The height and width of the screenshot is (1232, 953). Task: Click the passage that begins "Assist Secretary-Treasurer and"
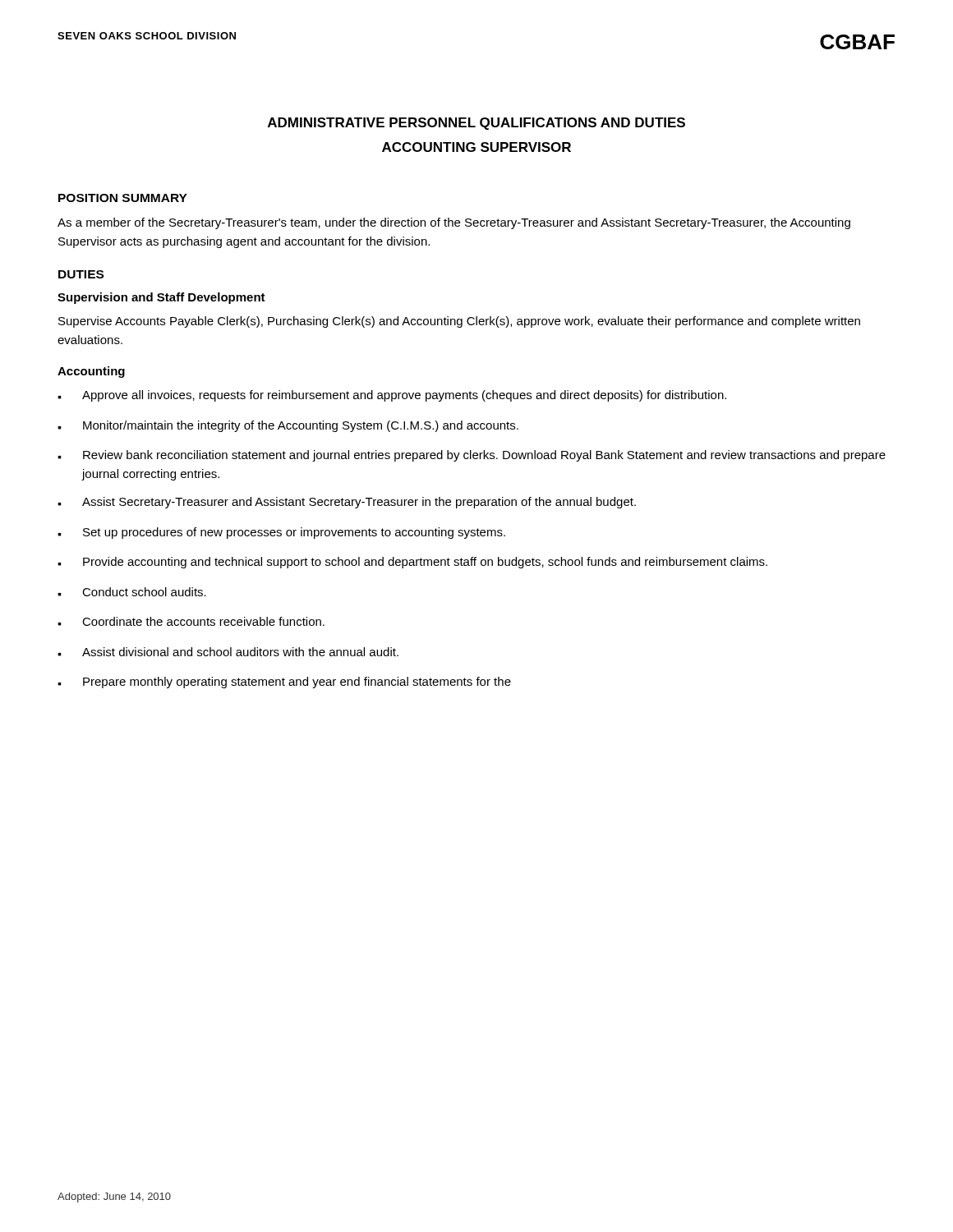476,503
